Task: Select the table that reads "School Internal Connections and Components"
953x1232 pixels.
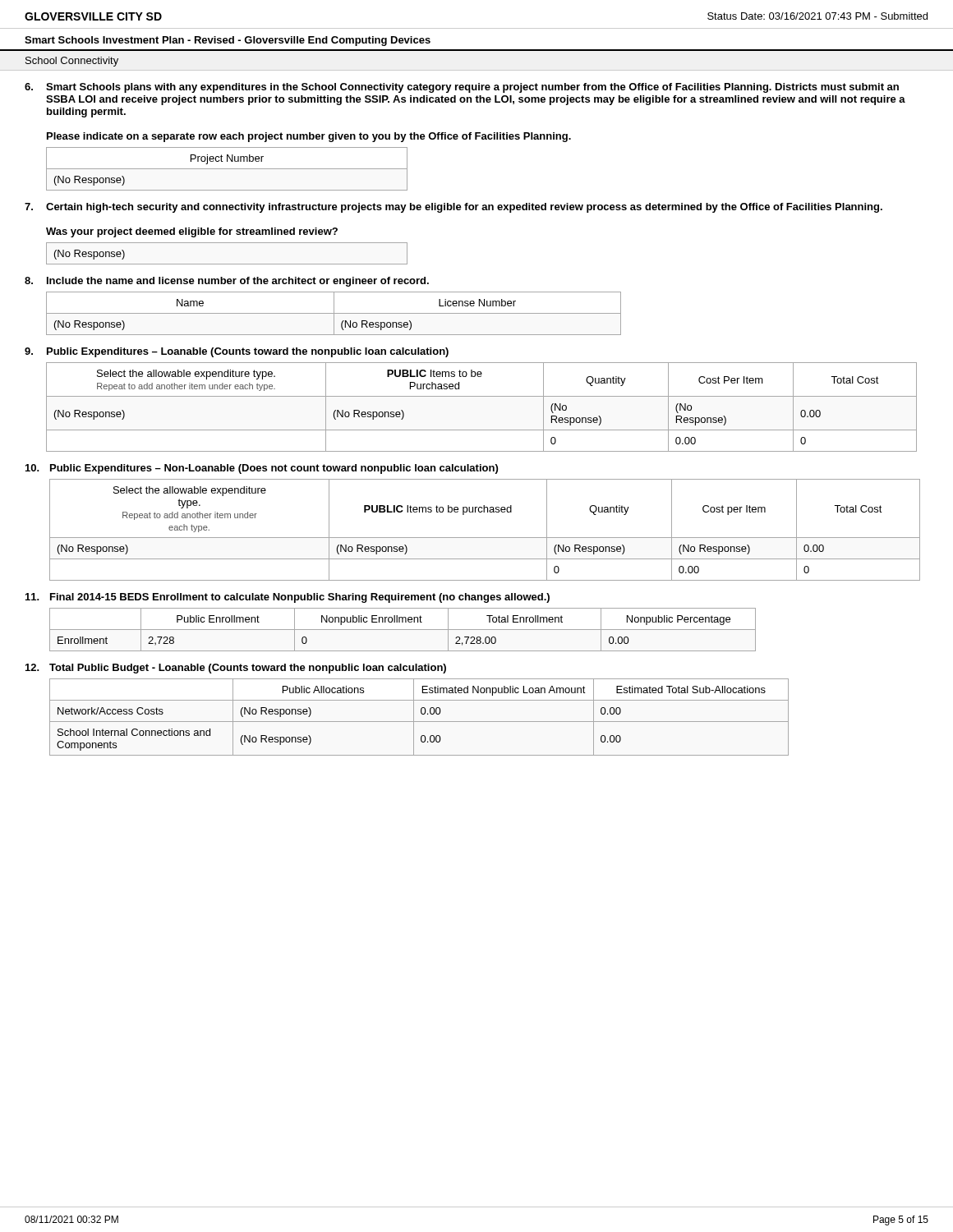Action: (489, 717)
